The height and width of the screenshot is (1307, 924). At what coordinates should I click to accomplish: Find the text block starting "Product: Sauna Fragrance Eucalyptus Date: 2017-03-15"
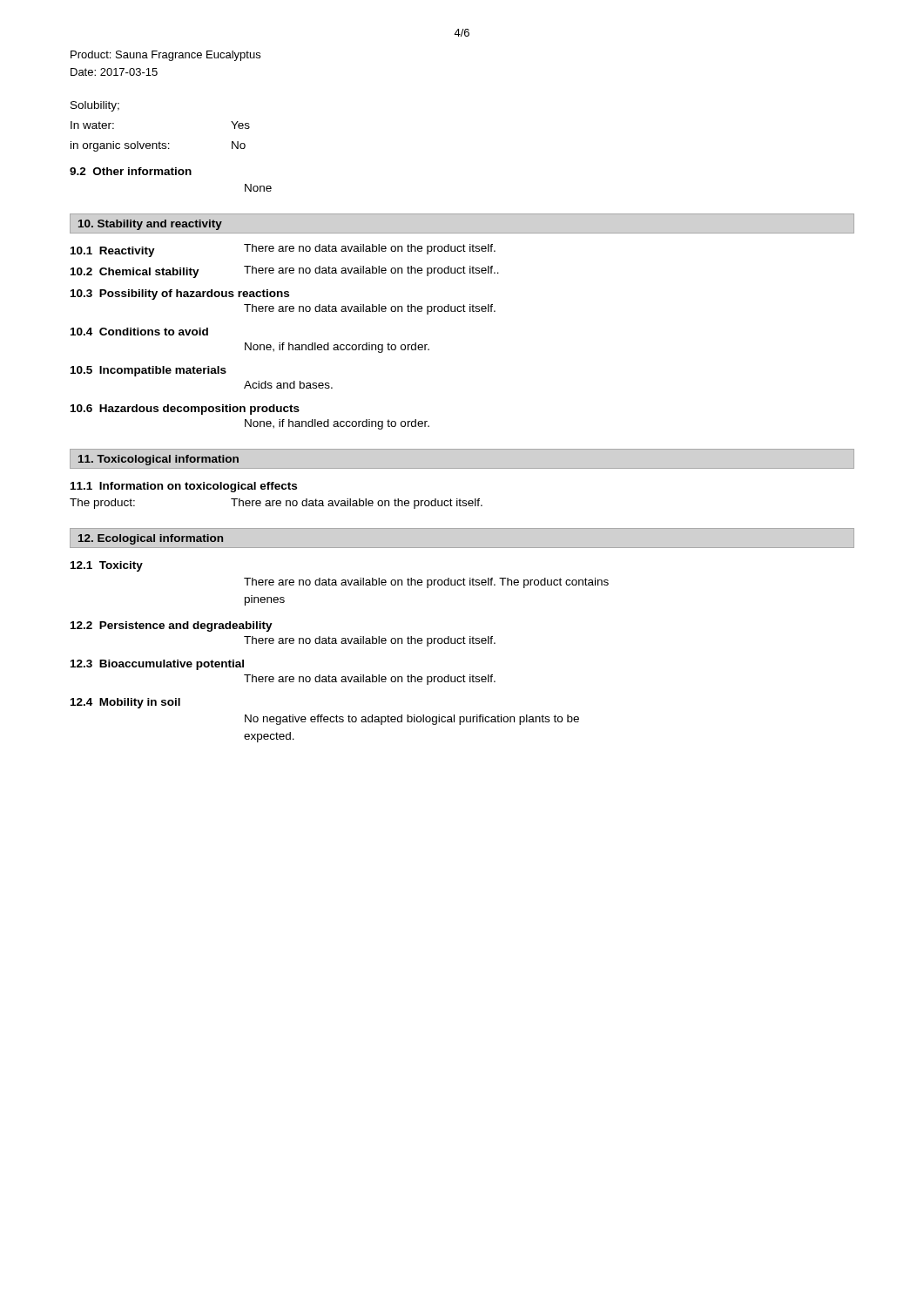165,63
